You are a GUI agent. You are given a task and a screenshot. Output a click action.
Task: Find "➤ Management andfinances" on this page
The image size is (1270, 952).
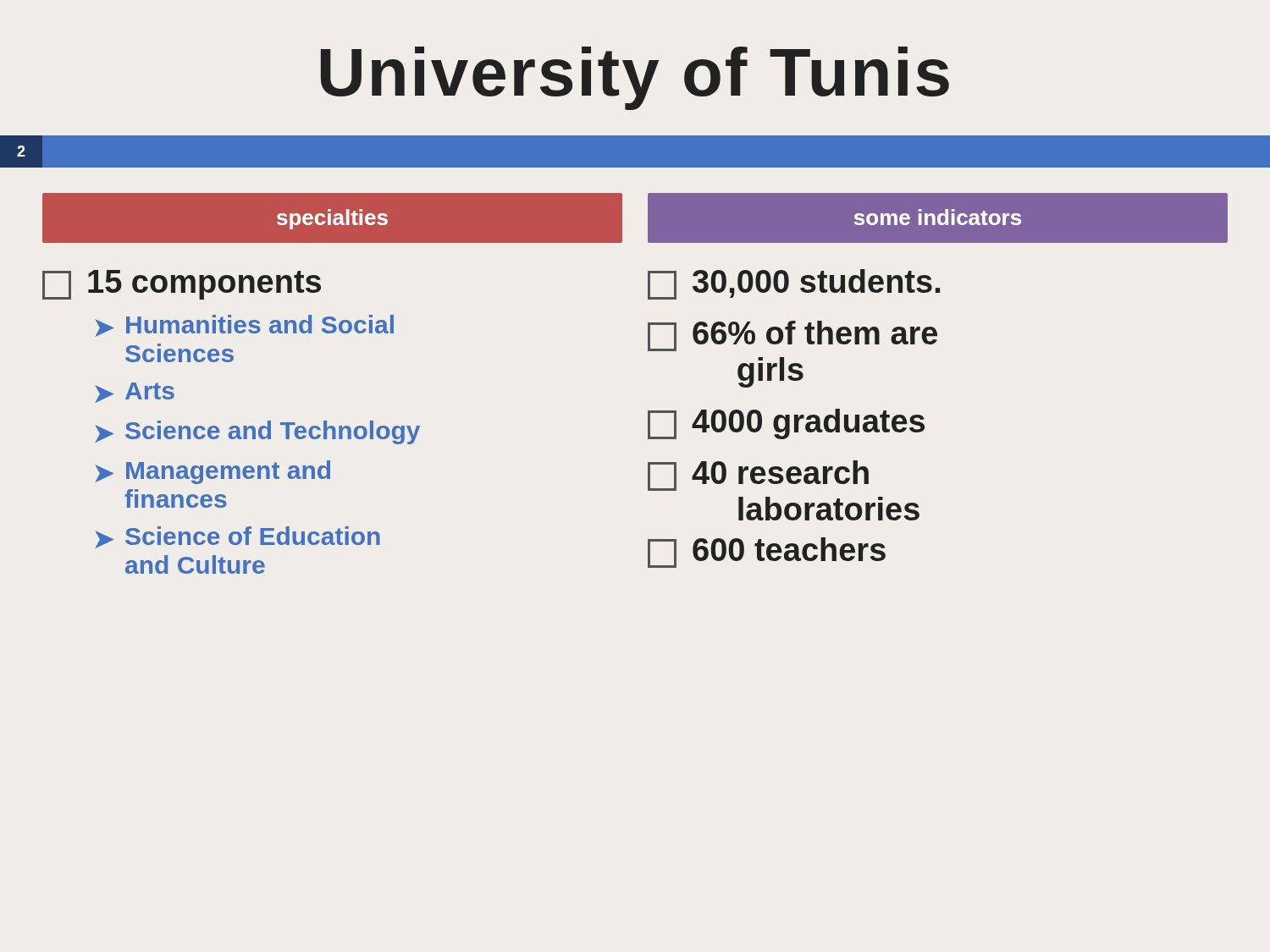pyautogui.click(x=213, y=485)
